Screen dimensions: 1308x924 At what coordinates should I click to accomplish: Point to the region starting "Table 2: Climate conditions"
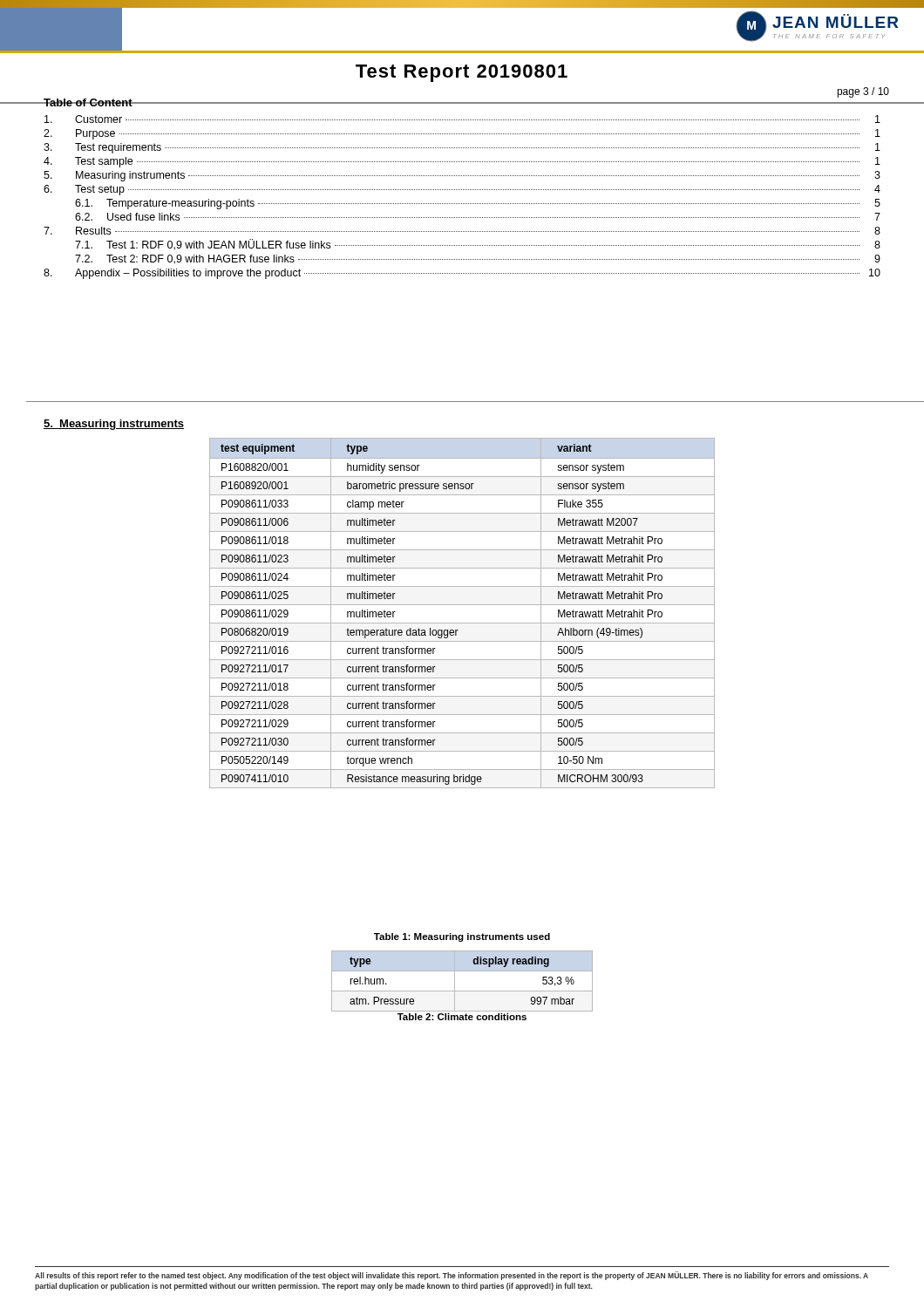coord(462,1017)
